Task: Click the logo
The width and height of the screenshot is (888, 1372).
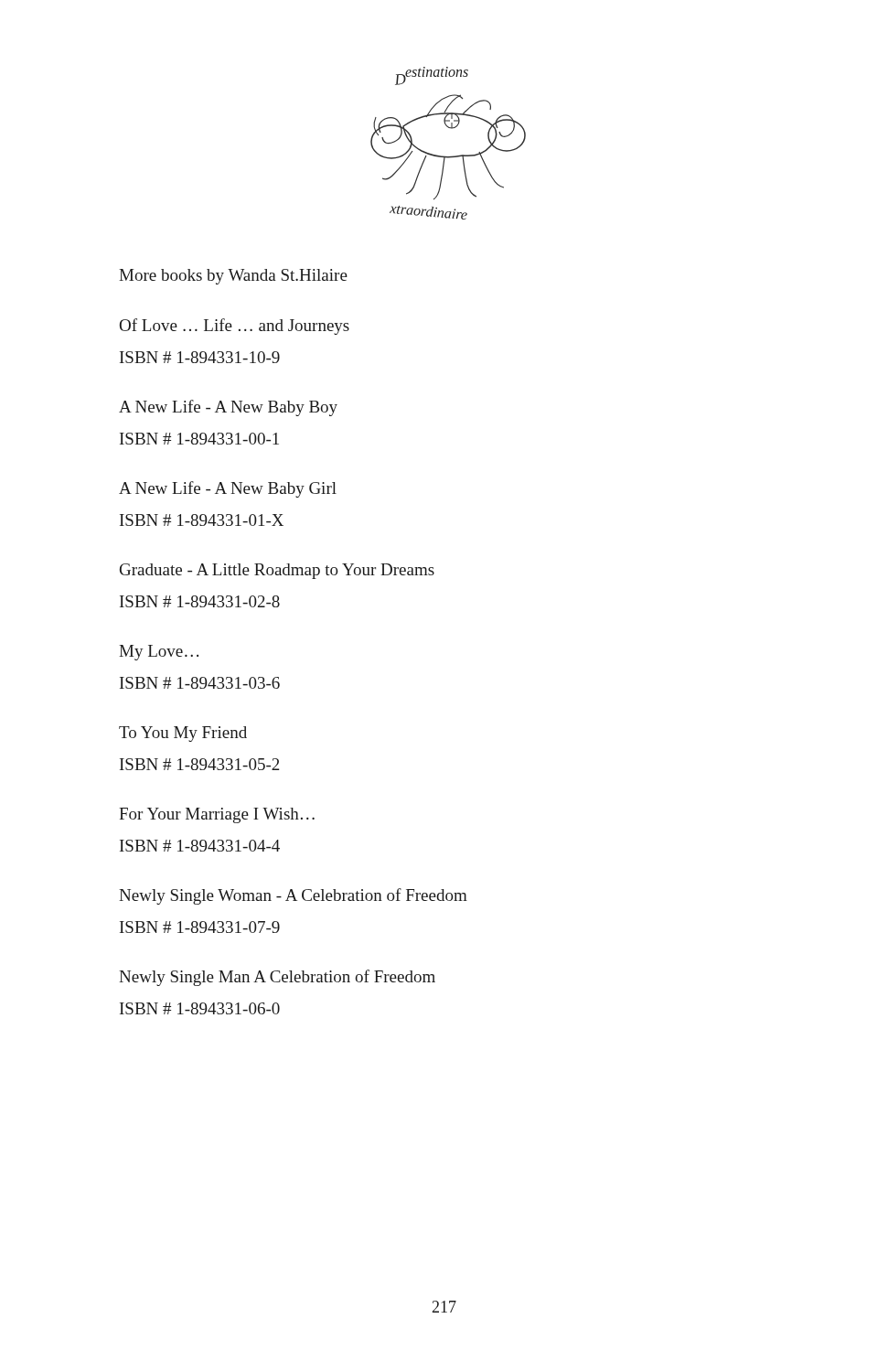Action: [444, 144]
